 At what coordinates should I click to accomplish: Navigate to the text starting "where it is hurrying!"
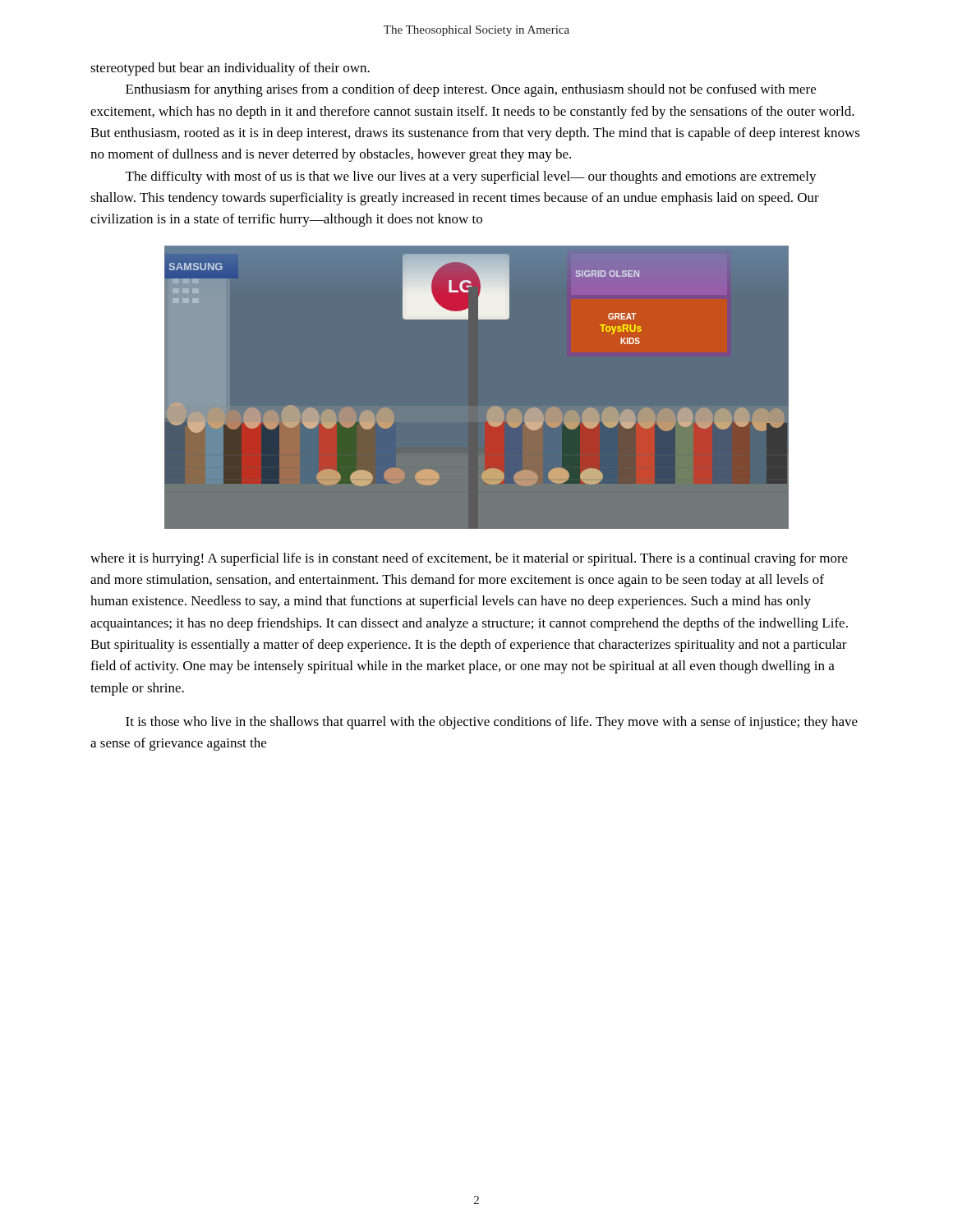(476, 651)
